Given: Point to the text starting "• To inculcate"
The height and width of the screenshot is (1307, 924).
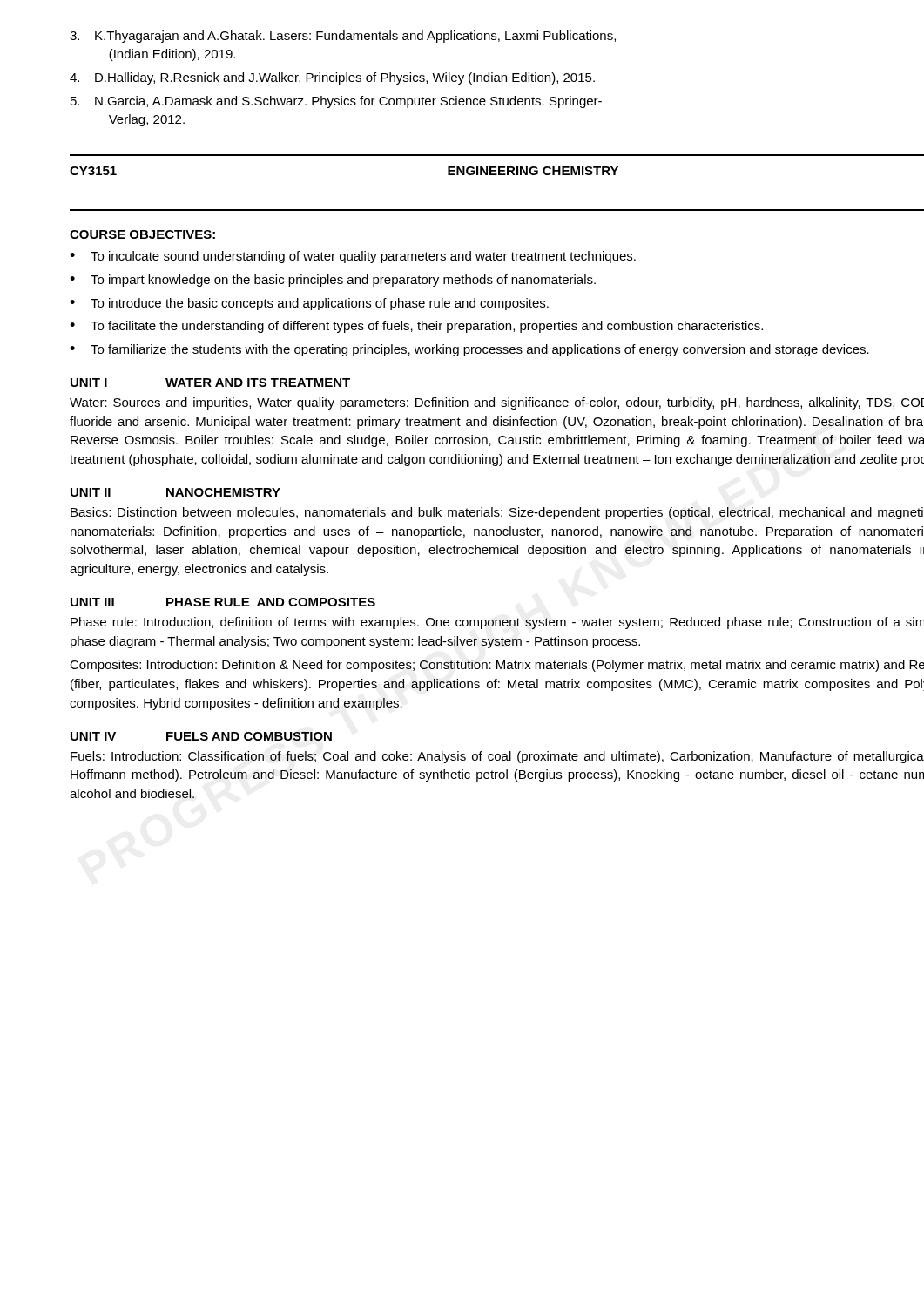Looking at the screenshot, I should point(497,256).
